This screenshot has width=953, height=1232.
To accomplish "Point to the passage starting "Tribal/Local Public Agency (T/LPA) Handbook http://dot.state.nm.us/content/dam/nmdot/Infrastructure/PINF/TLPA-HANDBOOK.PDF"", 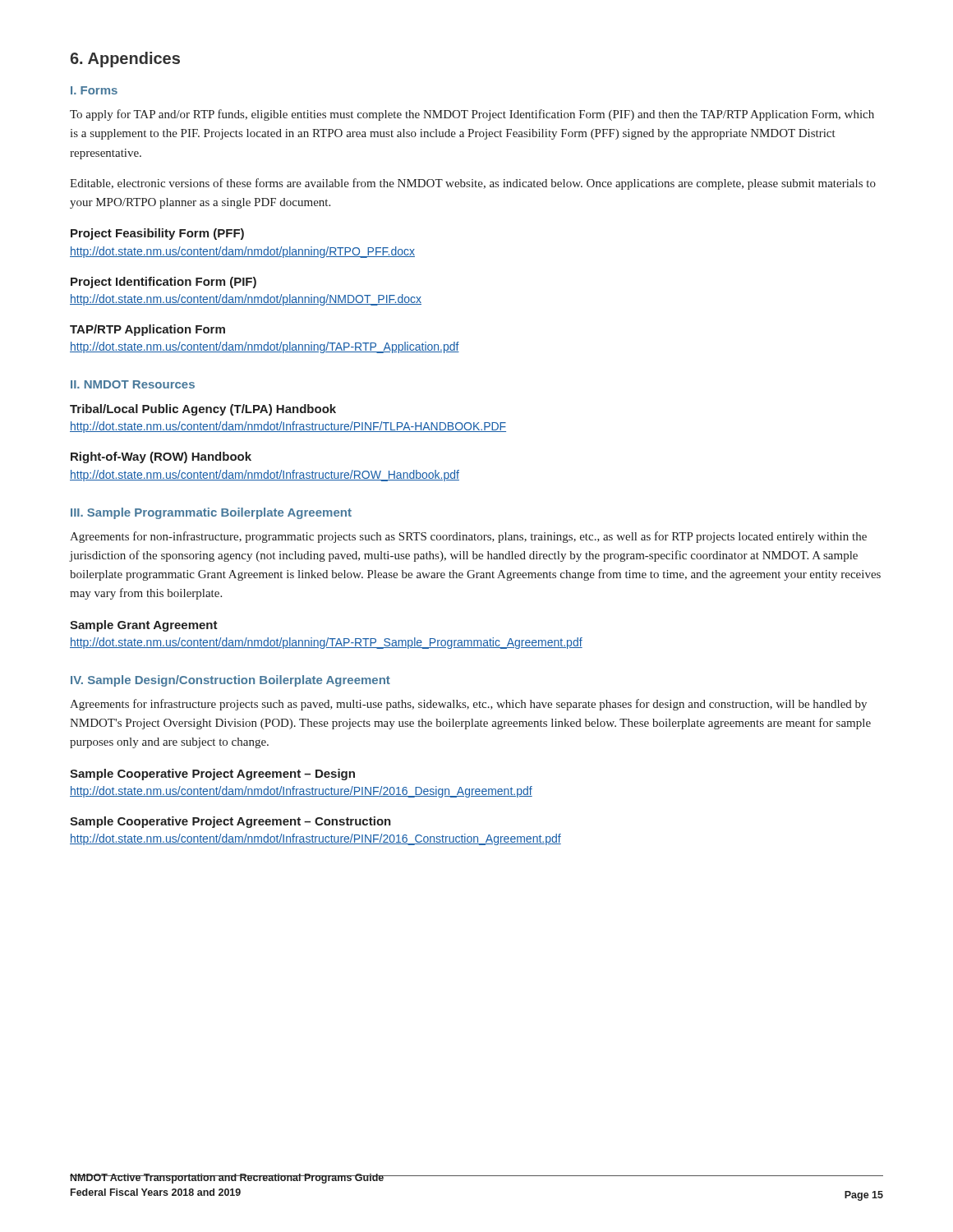I will (476, 416).
